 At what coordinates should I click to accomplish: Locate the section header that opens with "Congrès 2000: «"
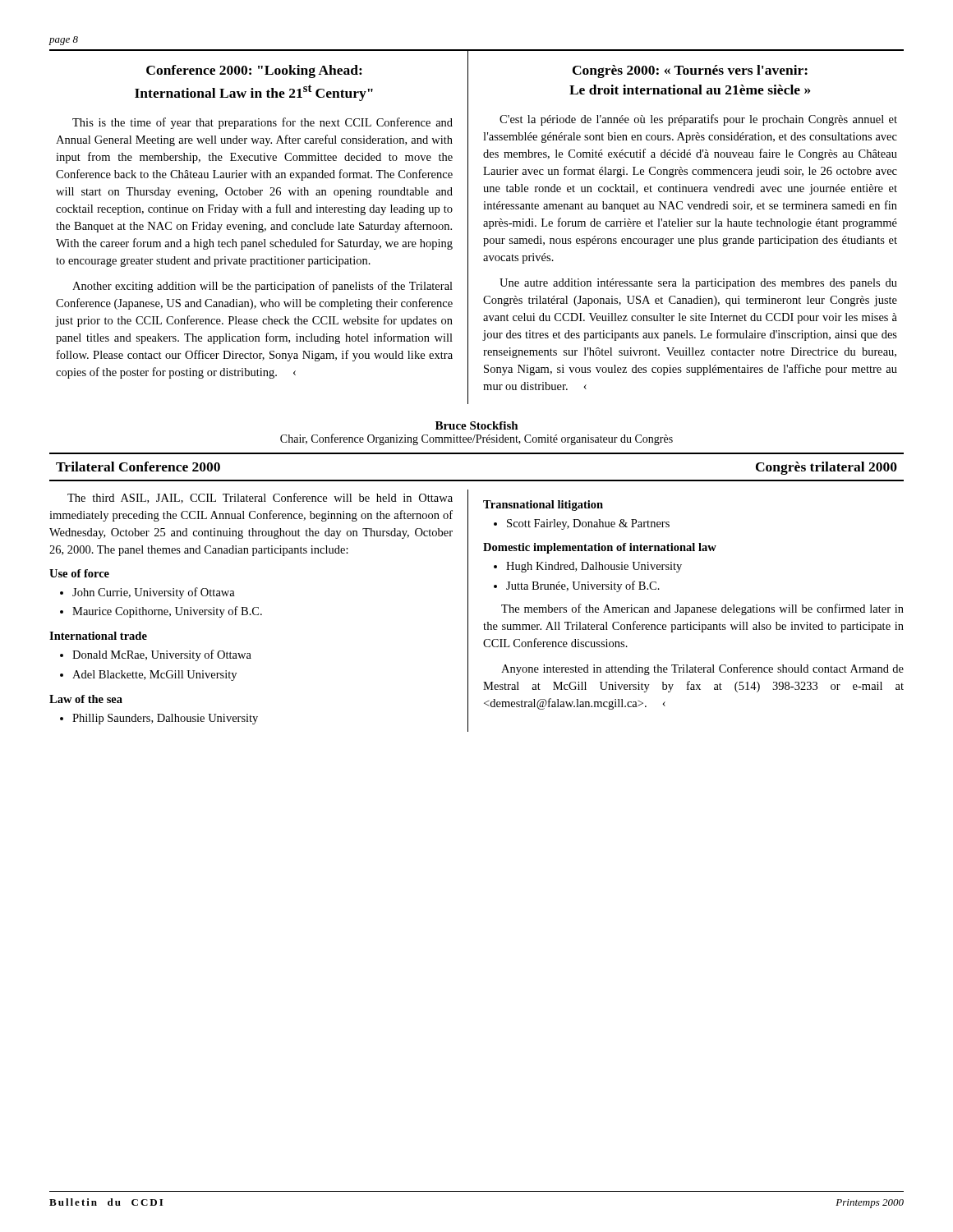(x=690, y=80)
